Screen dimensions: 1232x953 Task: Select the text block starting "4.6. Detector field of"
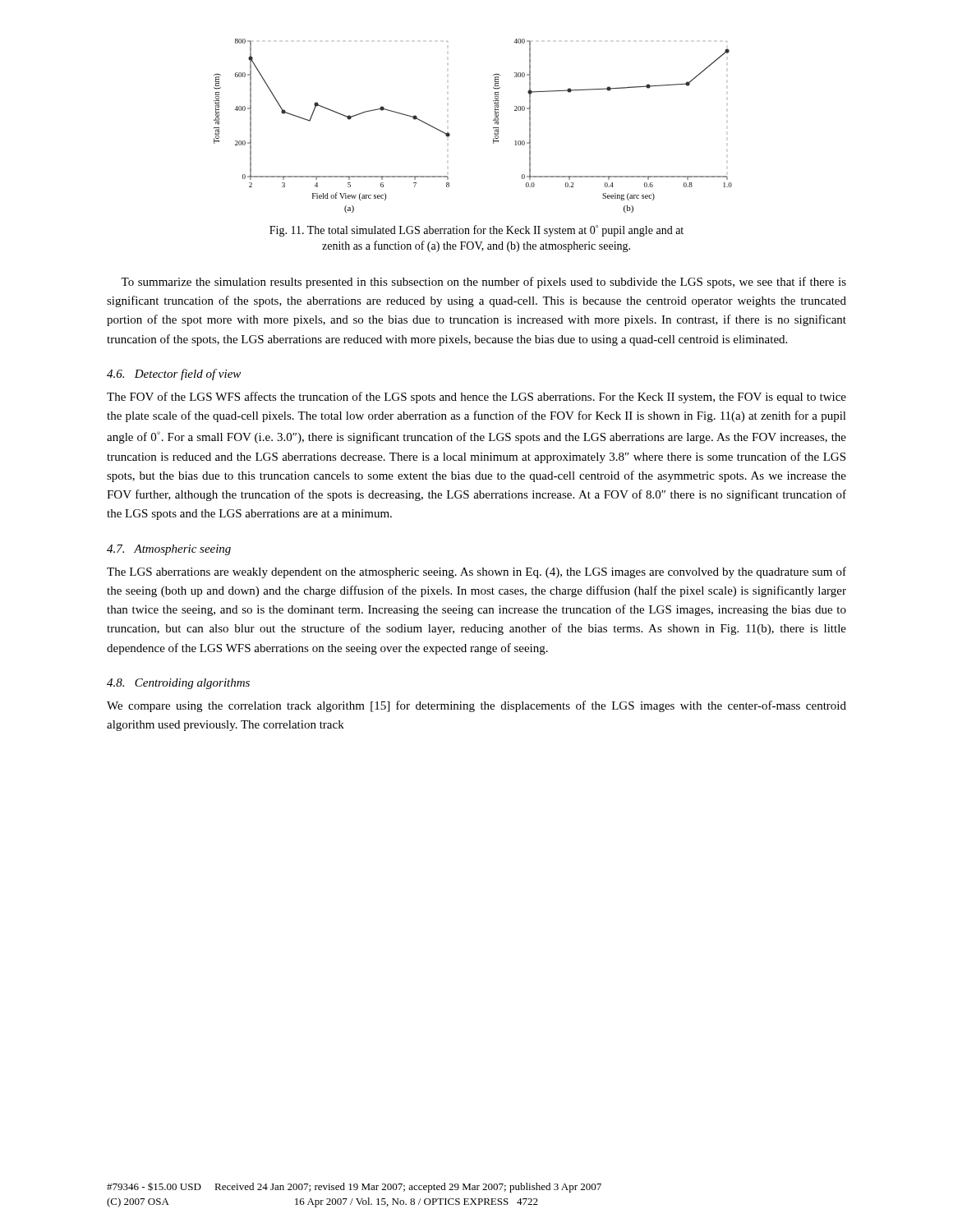coord(174,374)
